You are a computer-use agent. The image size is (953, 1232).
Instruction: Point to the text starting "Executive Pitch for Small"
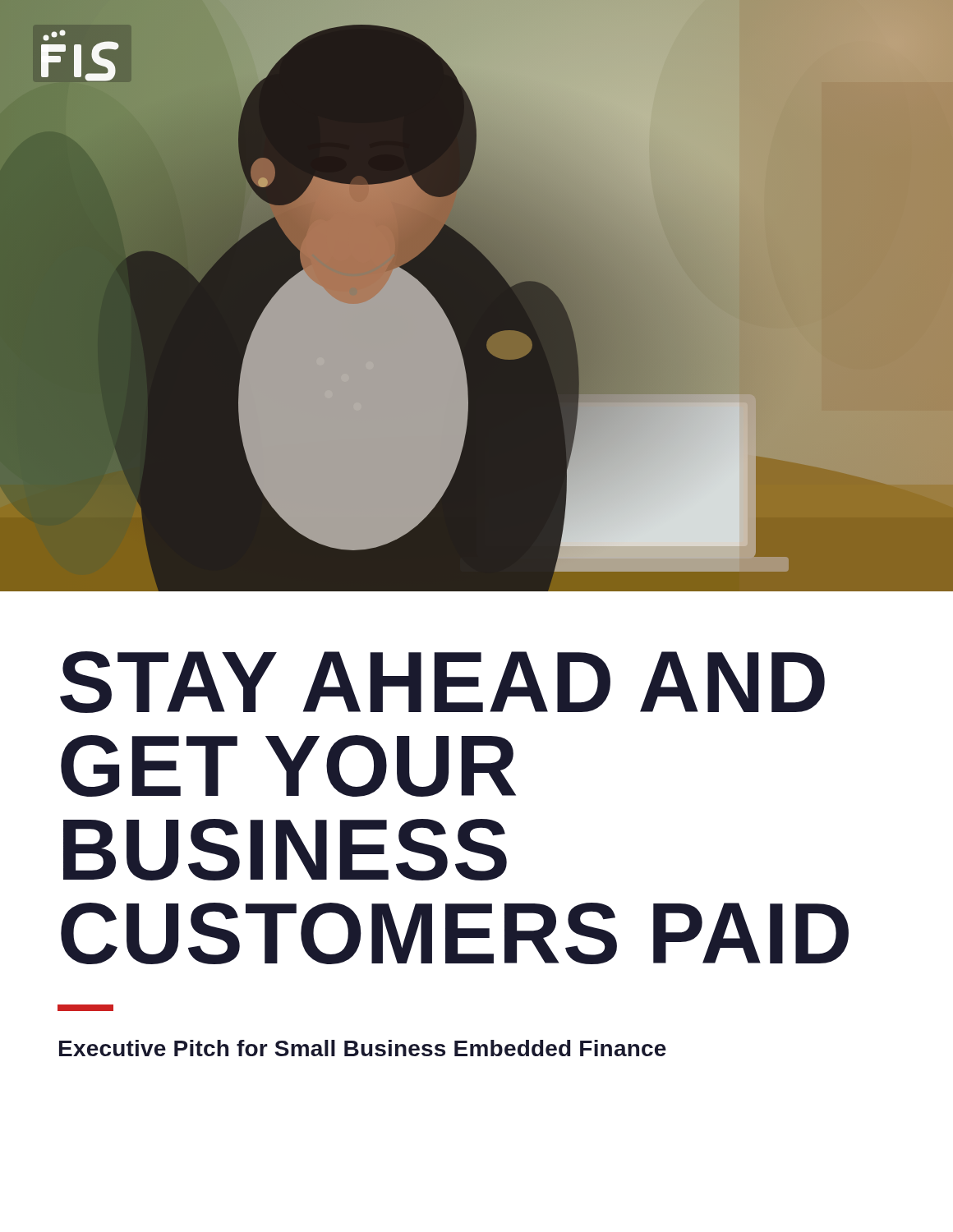pos(362,1049)
